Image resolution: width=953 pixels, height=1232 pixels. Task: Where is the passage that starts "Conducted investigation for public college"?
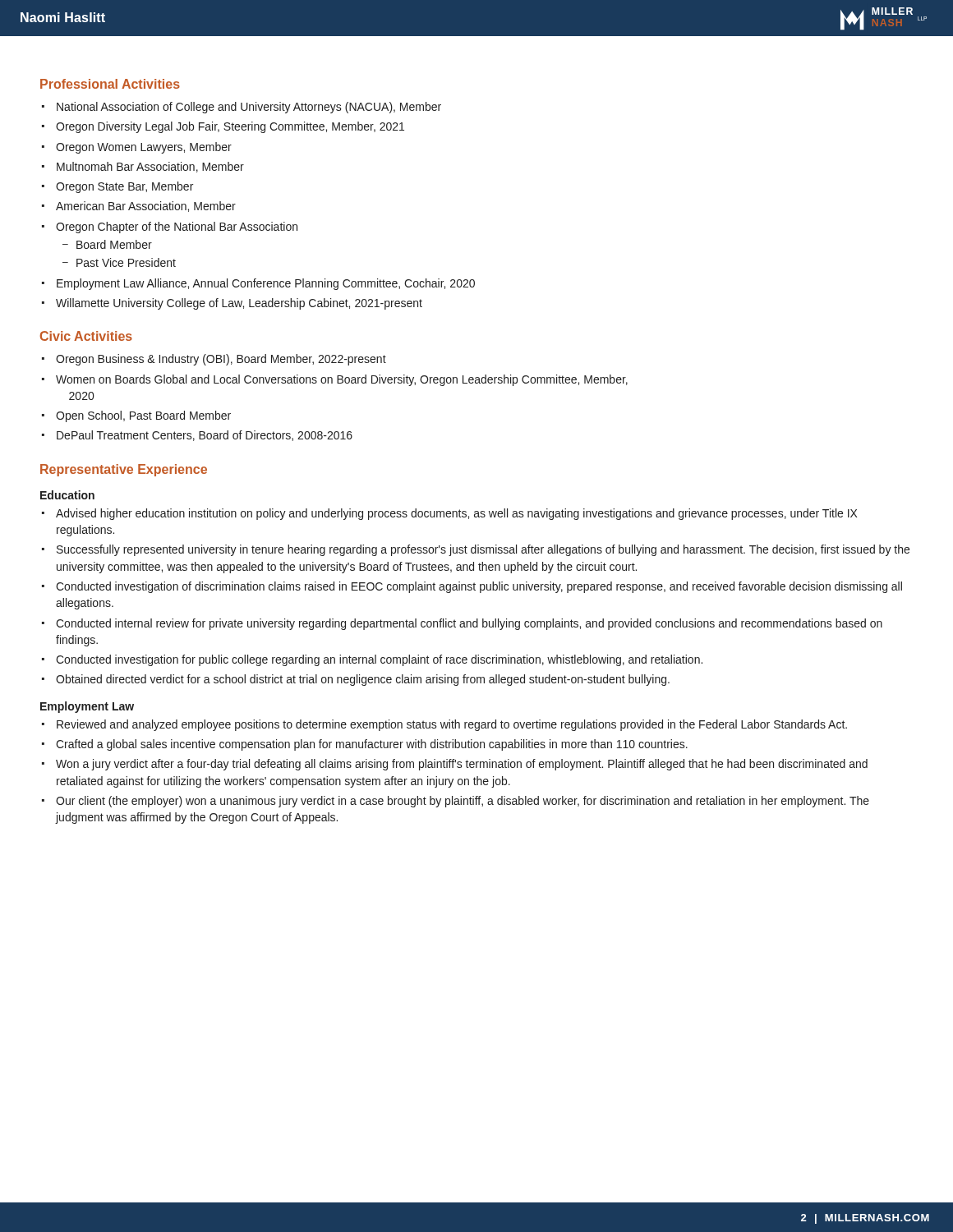click(476, 660)
